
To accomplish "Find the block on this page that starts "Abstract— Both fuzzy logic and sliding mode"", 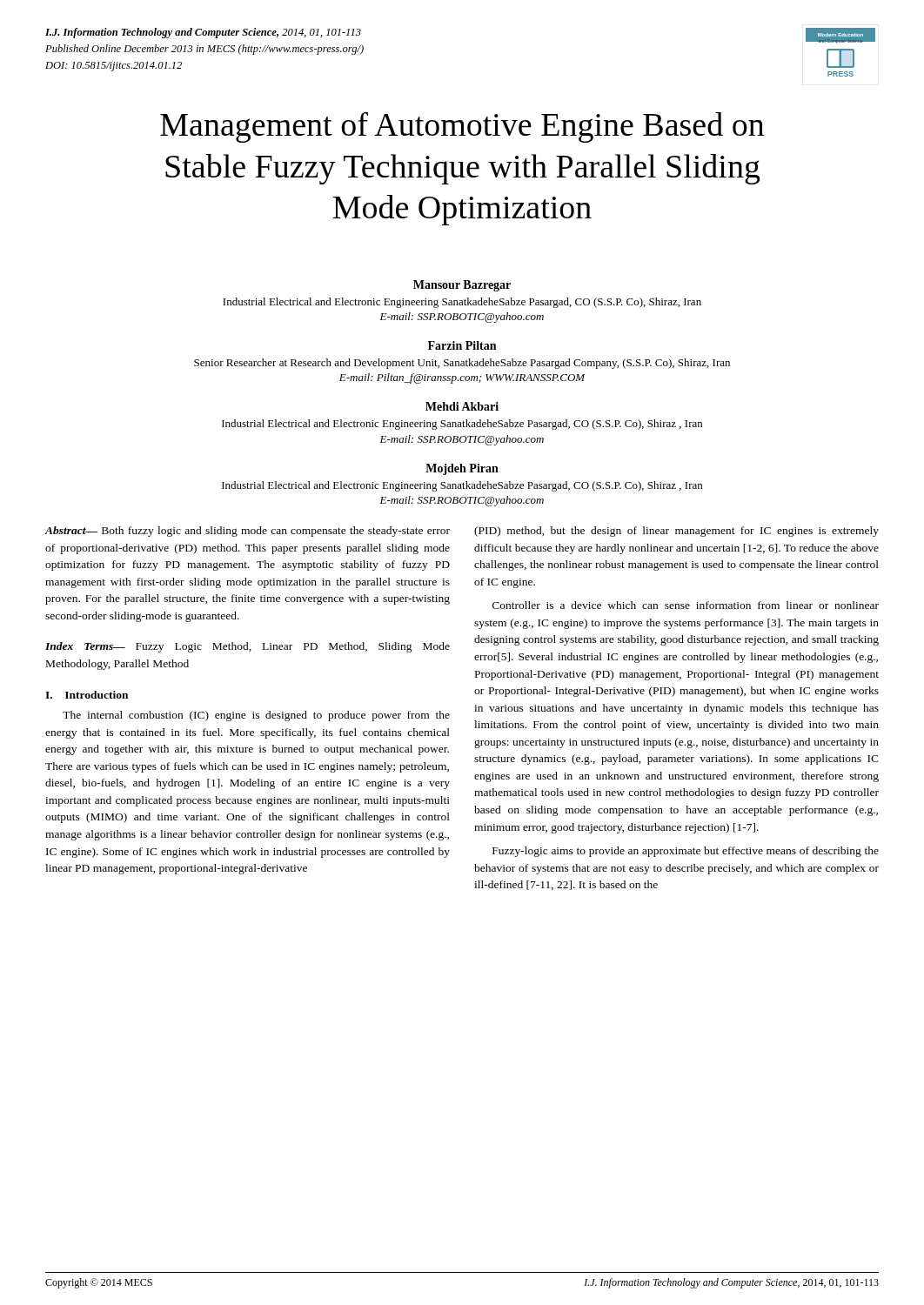I will tap(248, 573).
